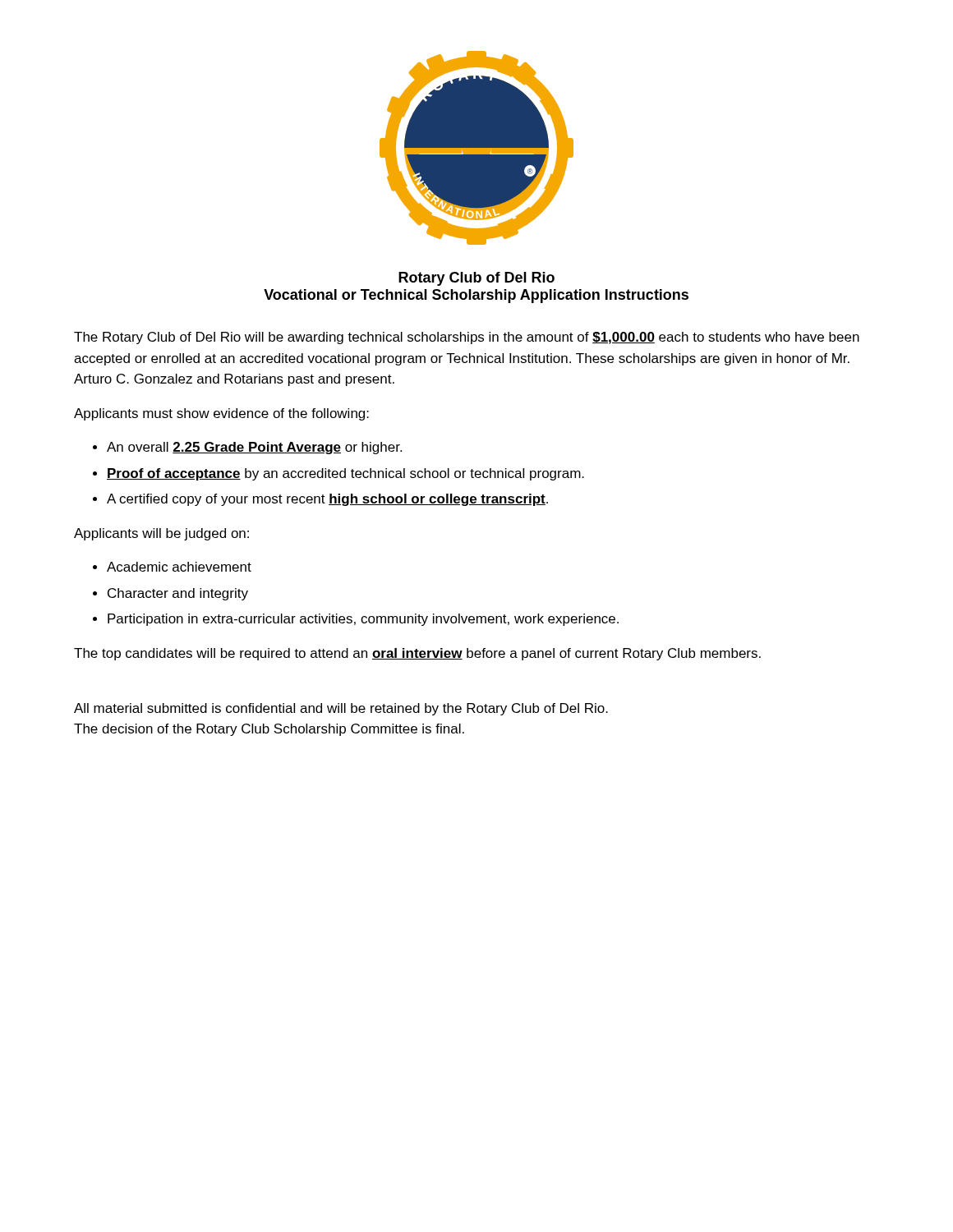This screenshot has height=1232, width=953.
Task: Locate the text block with the text "The top candidates"
Action: tap(476, 653)
